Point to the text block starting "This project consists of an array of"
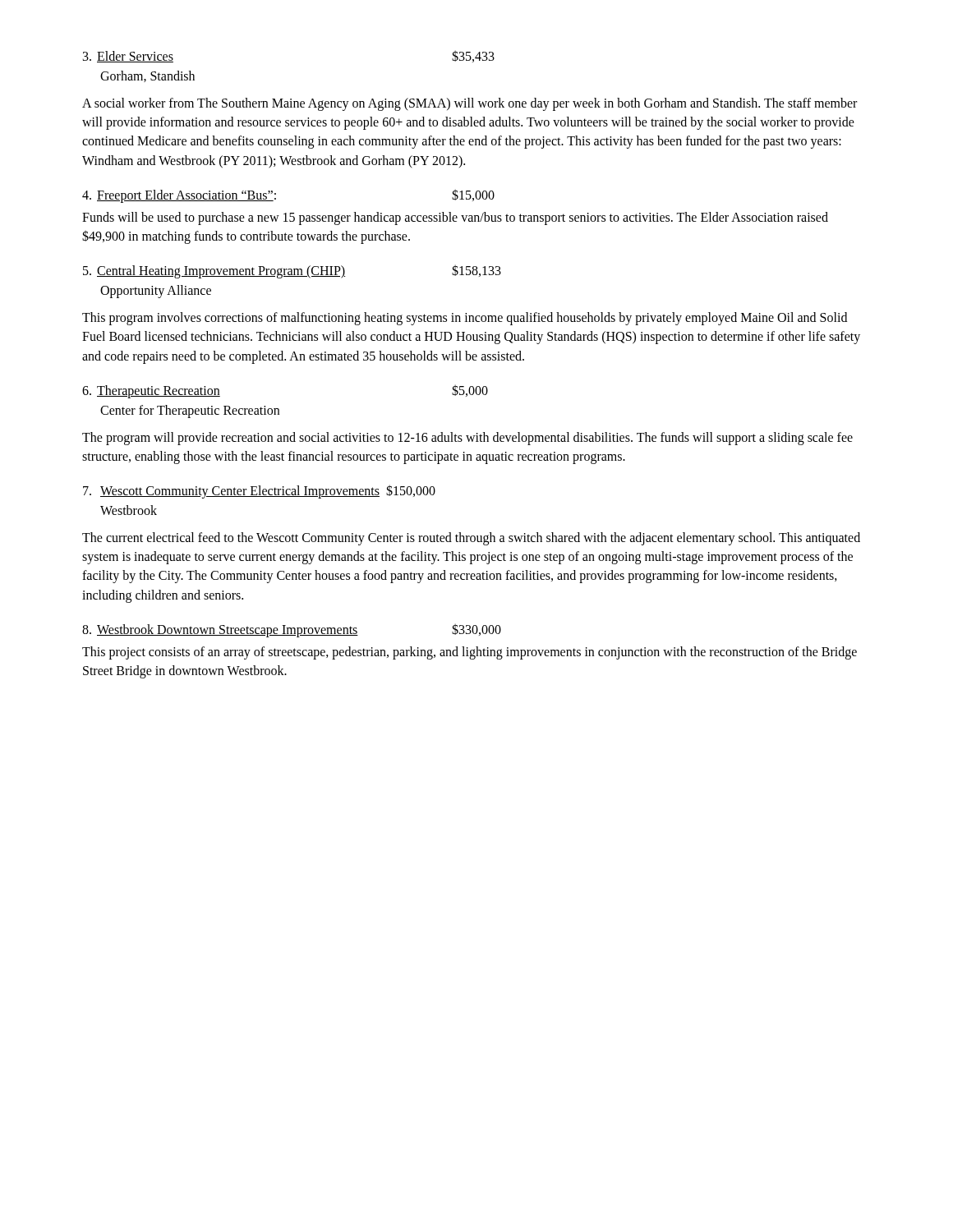953x1232 pixels. point(470,661)
